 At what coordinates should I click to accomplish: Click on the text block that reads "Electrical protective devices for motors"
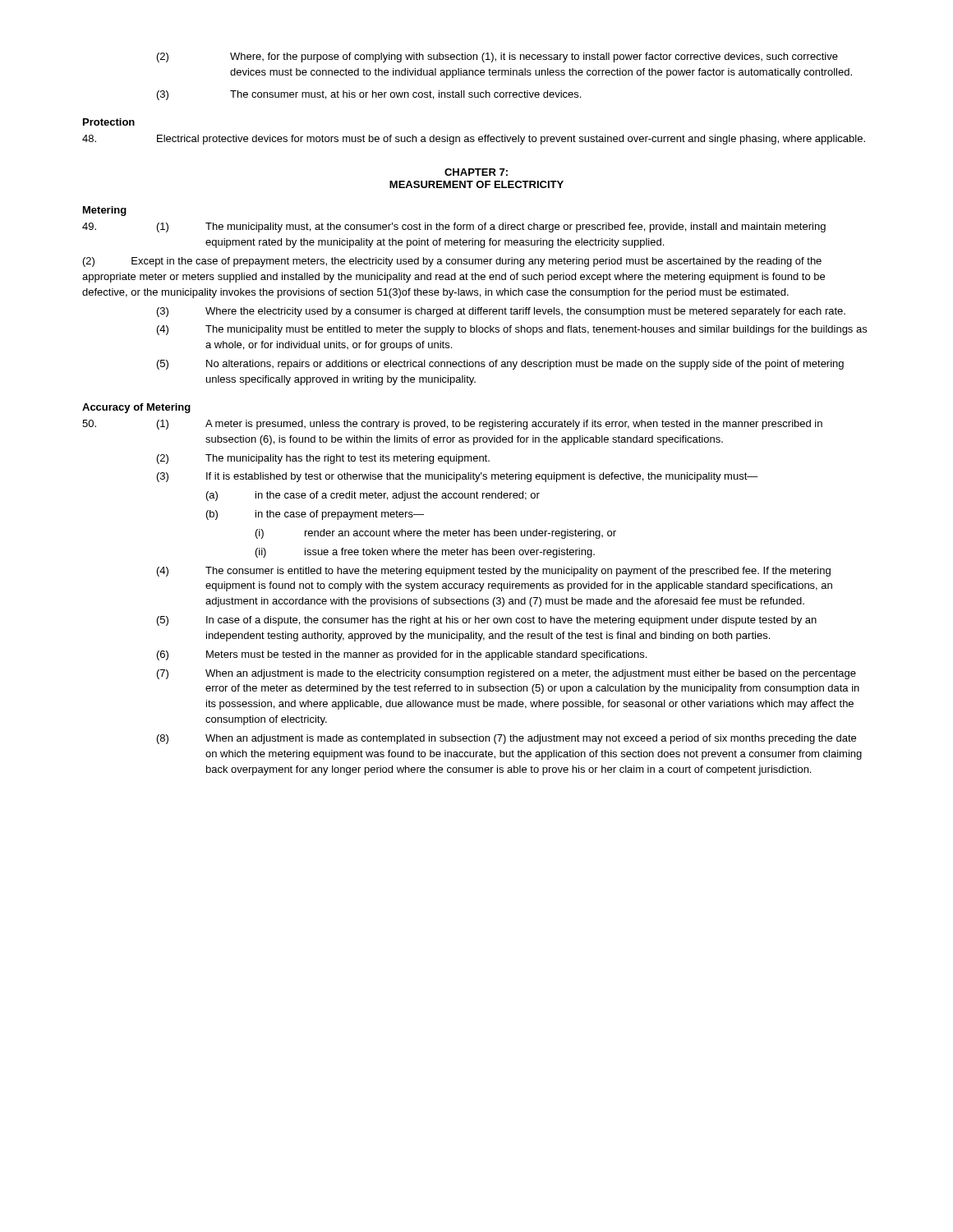coord(476,139)
